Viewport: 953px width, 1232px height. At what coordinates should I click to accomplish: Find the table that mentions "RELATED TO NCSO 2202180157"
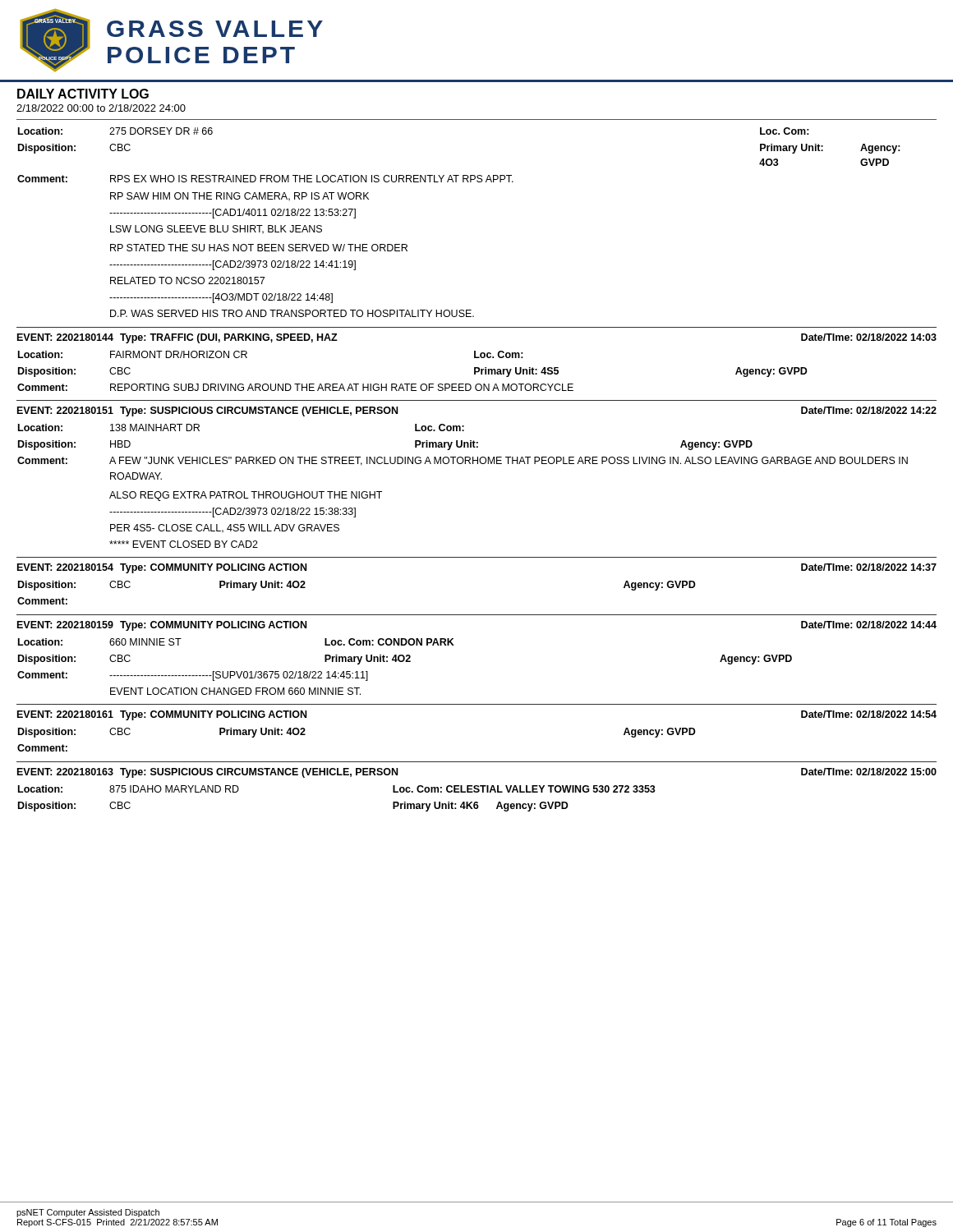tap(476, 223)
